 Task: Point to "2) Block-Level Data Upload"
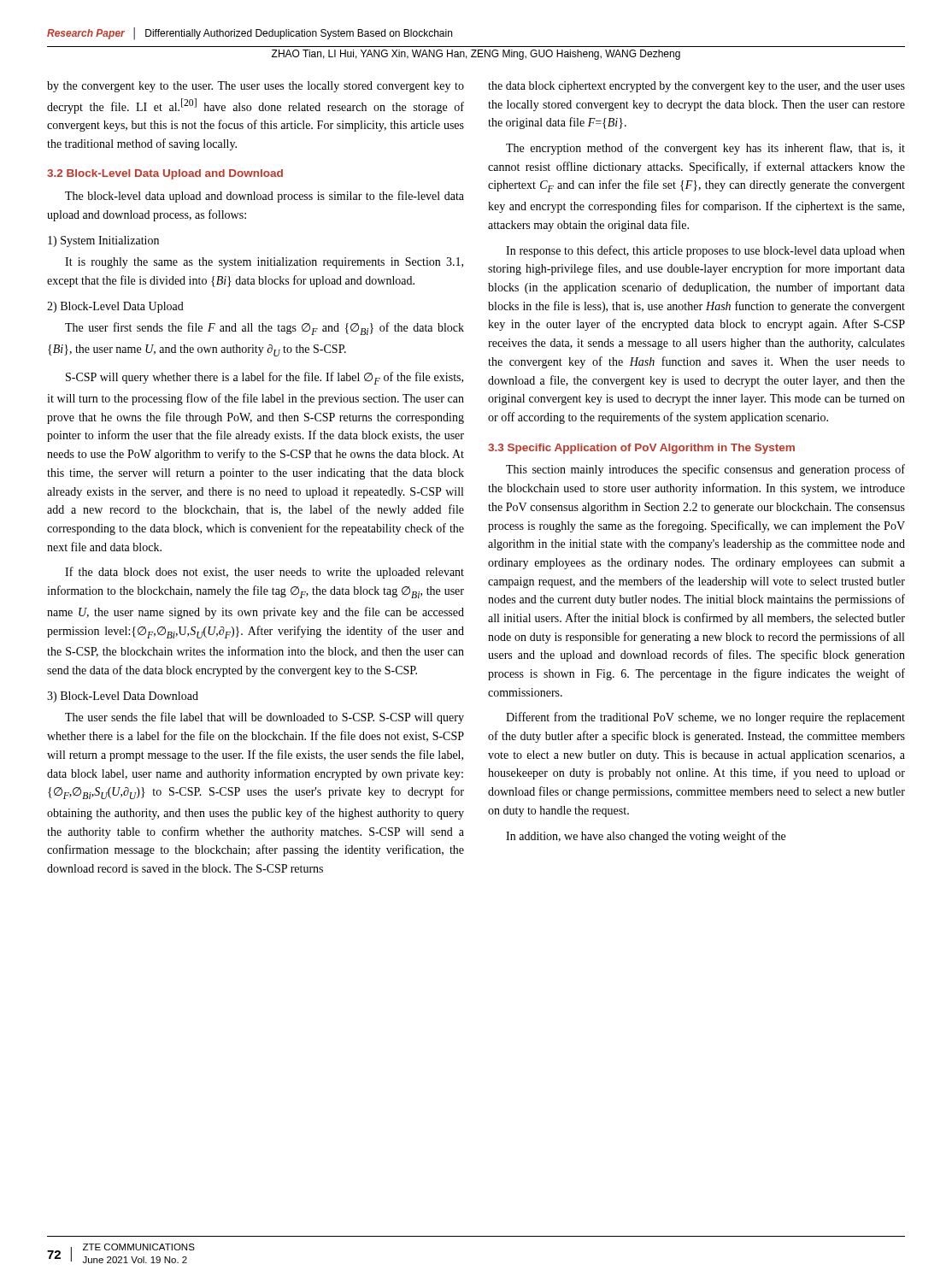pyautogui.click(x=115, y=306)
